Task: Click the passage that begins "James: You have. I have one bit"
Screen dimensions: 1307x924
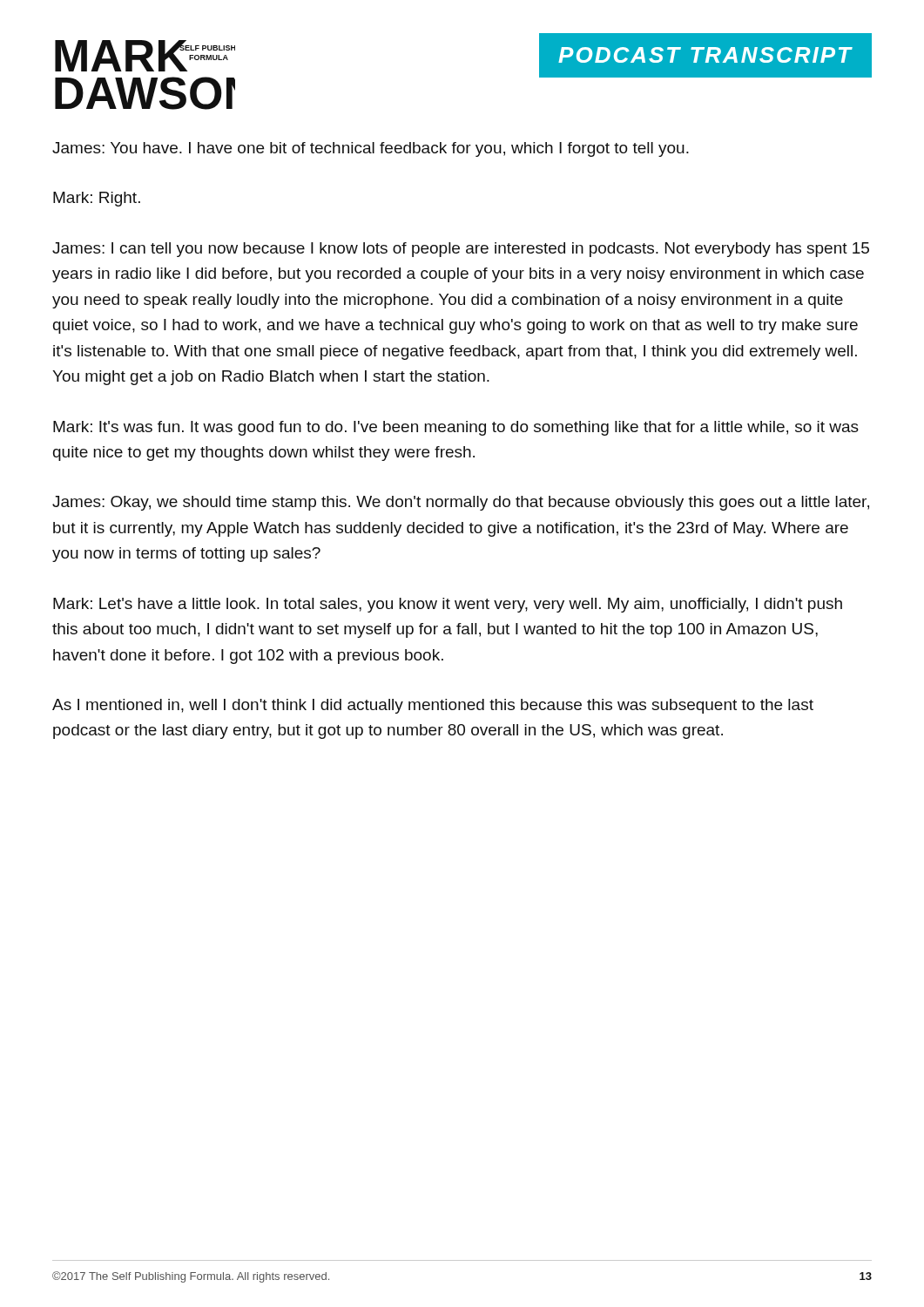Action: coord(371,148)
